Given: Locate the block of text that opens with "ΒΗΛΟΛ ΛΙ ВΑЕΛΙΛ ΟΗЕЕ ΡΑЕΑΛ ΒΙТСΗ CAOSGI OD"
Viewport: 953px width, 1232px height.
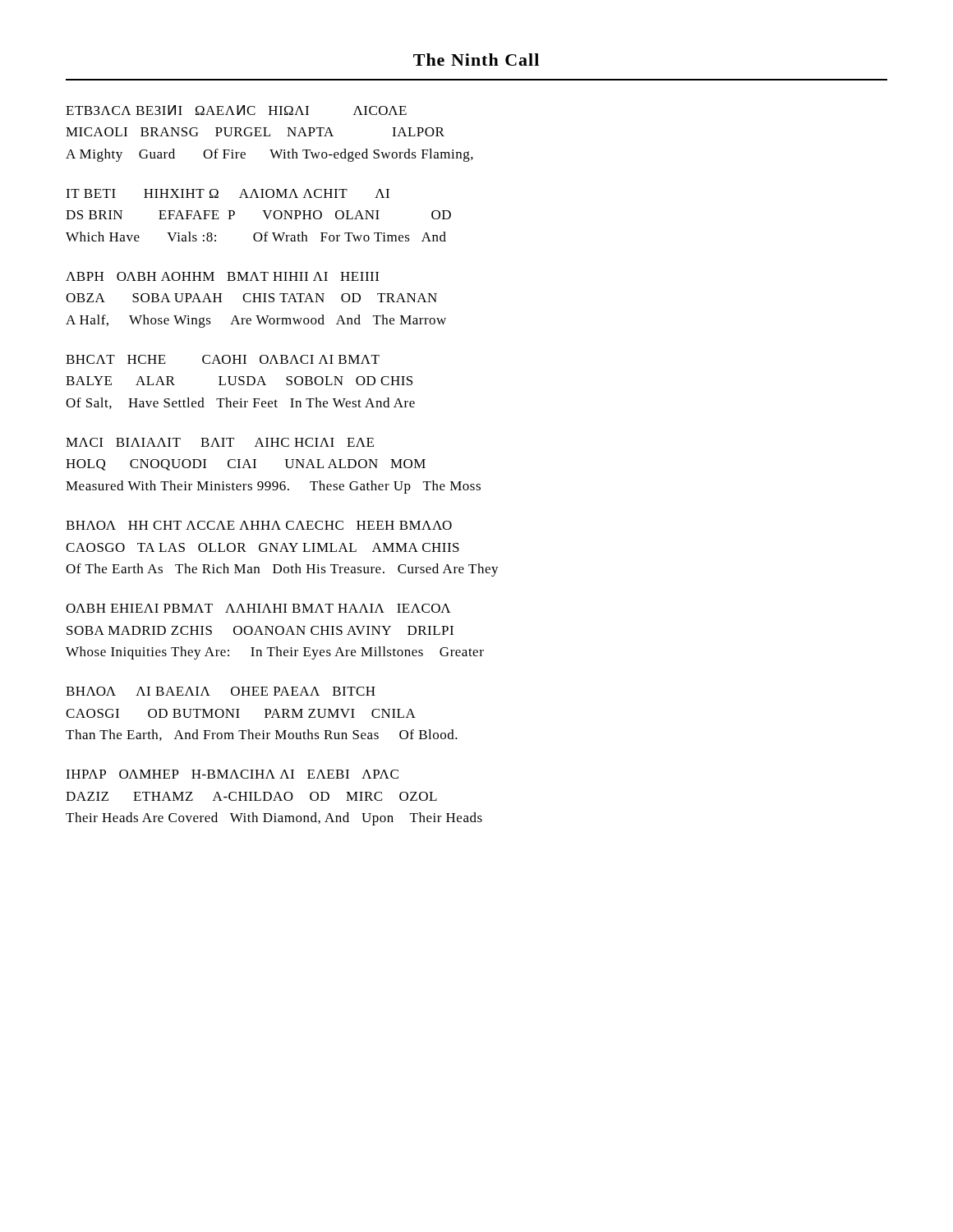Looking at the screenshot, I should click(x=262, y=714).
